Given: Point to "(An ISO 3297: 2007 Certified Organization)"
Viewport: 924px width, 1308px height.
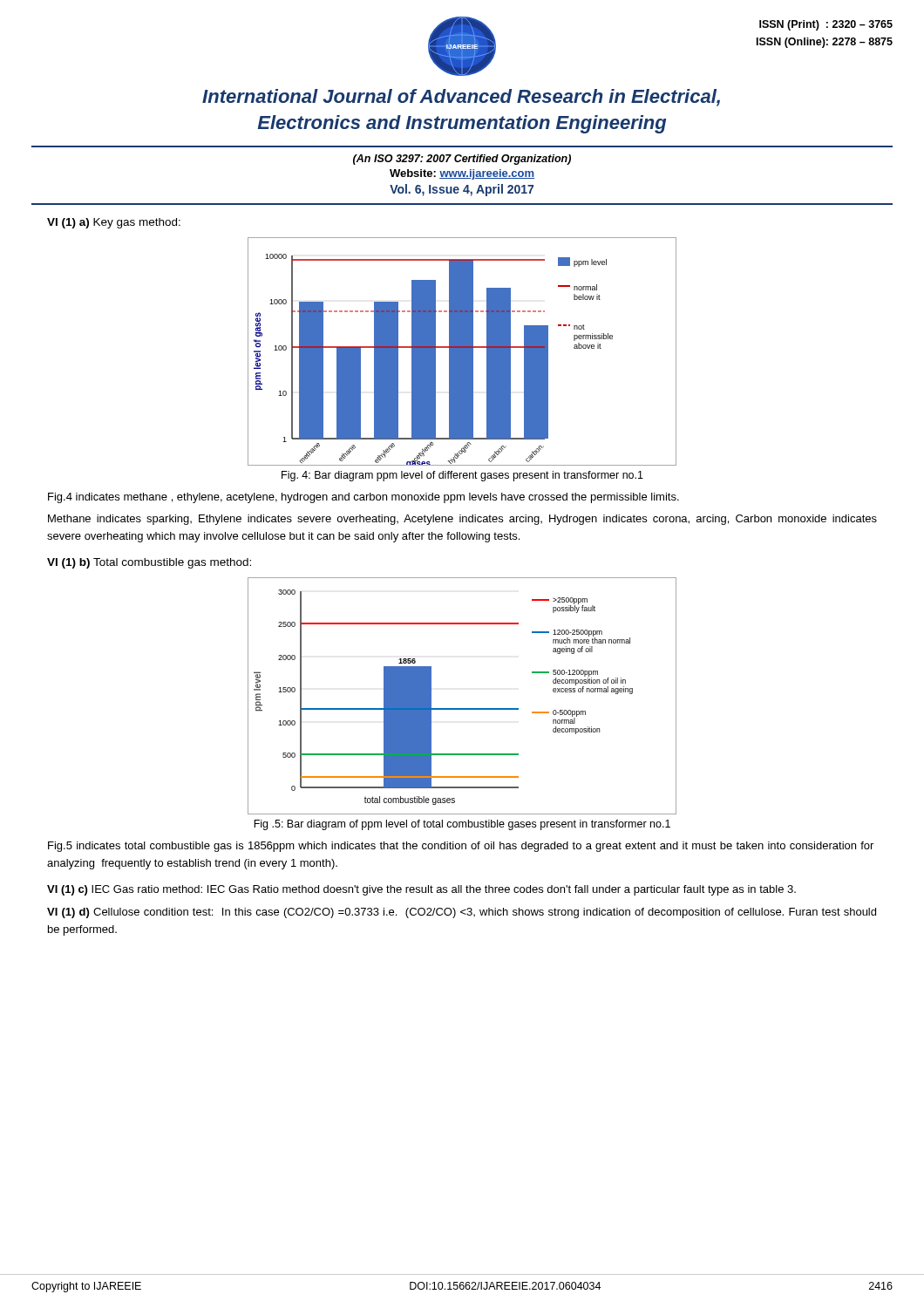Looking at the screenshot, I should click(x=462, y=159).
